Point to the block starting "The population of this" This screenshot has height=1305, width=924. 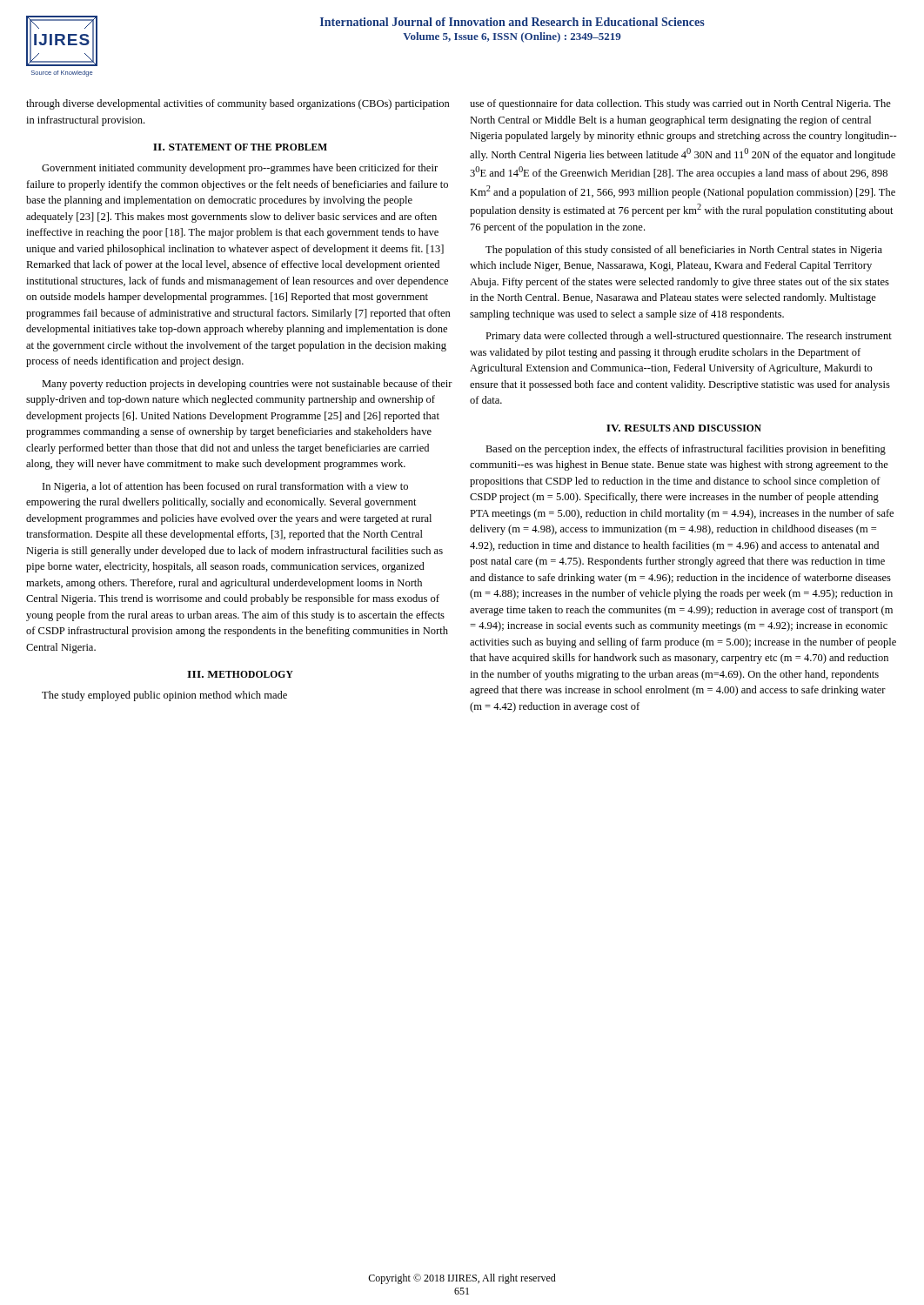pyautogui.click(x=679, y=282)
